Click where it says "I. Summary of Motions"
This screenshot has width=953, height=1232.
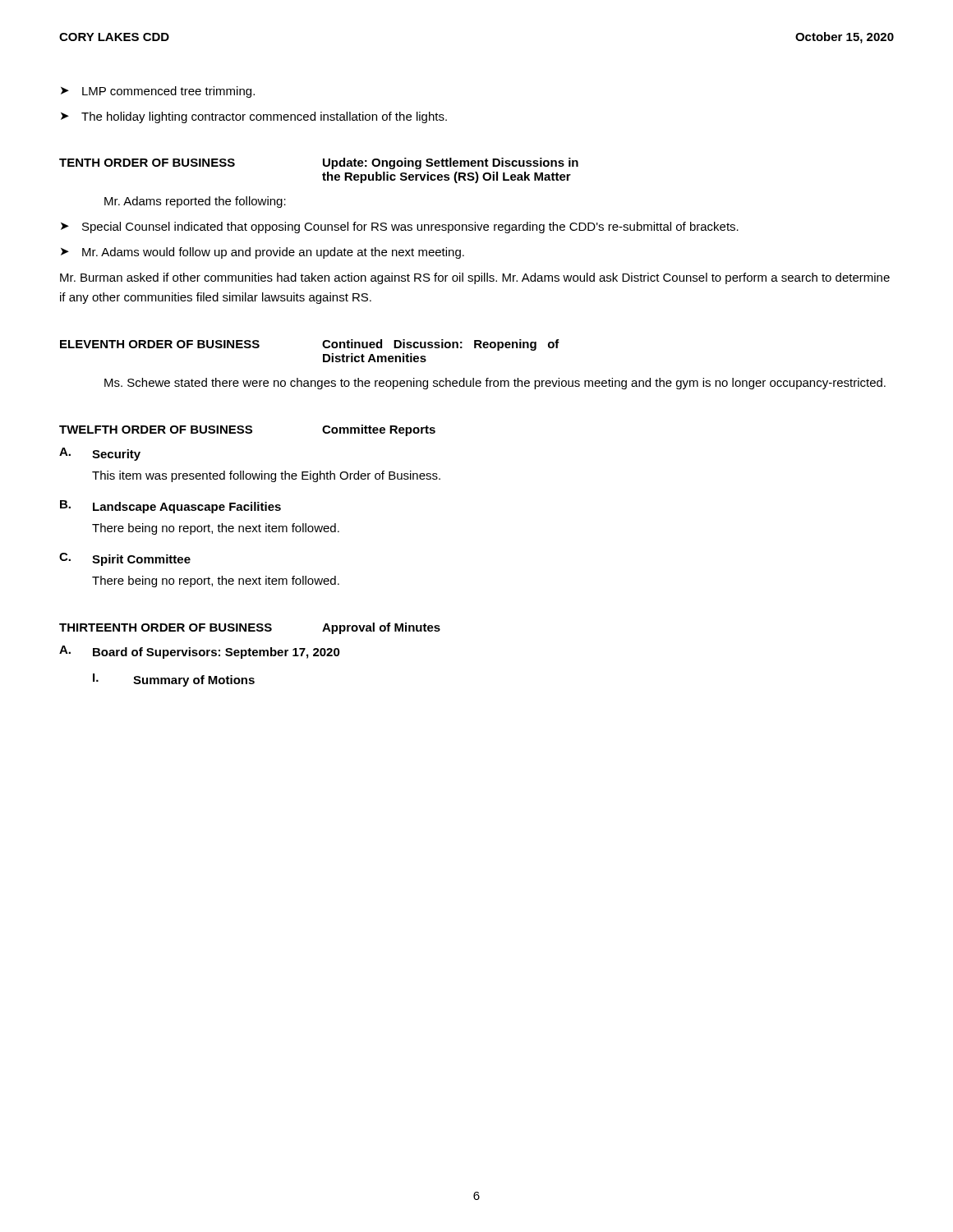[174, 680]
